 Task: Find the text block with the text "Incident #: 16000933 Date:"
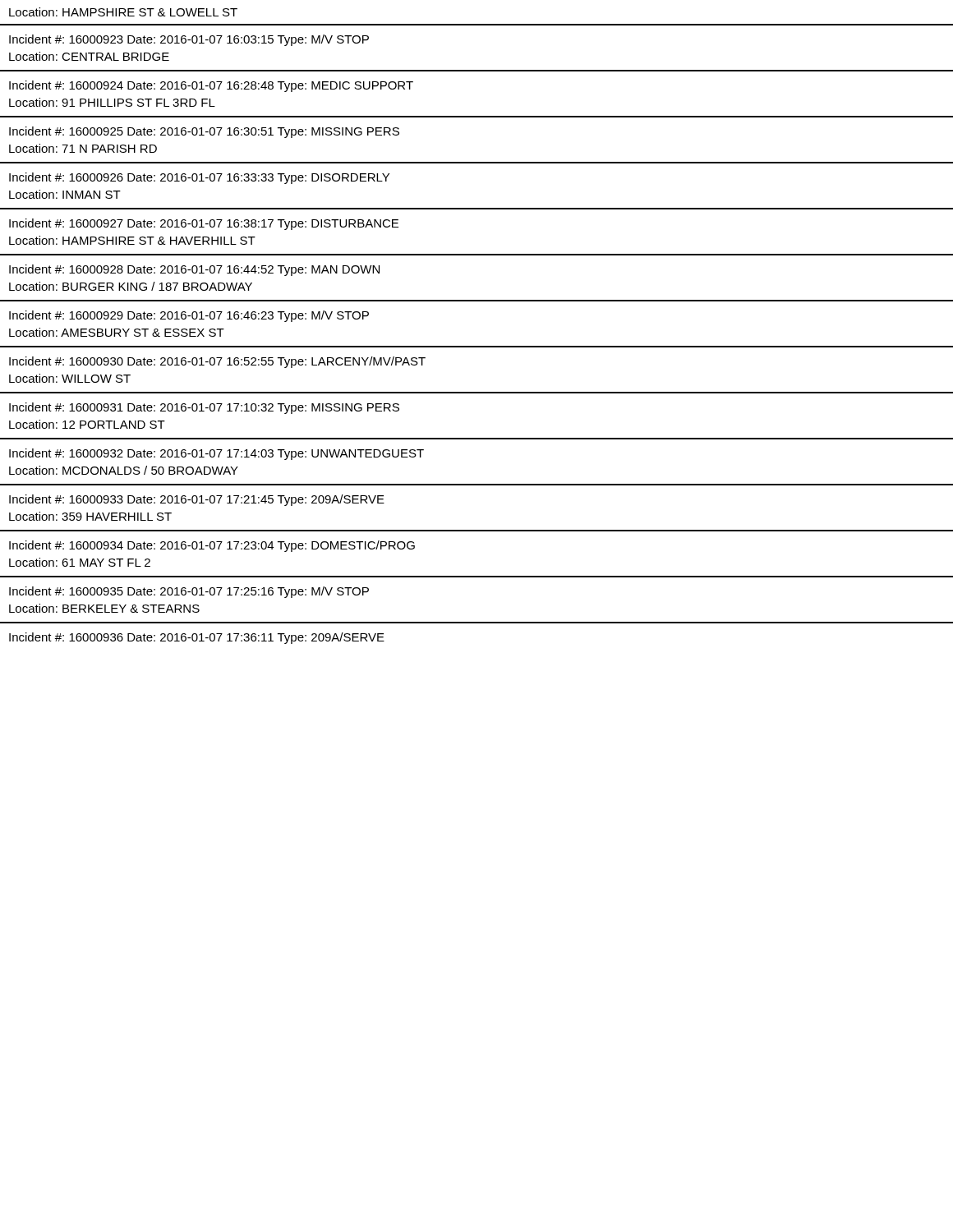197,500
